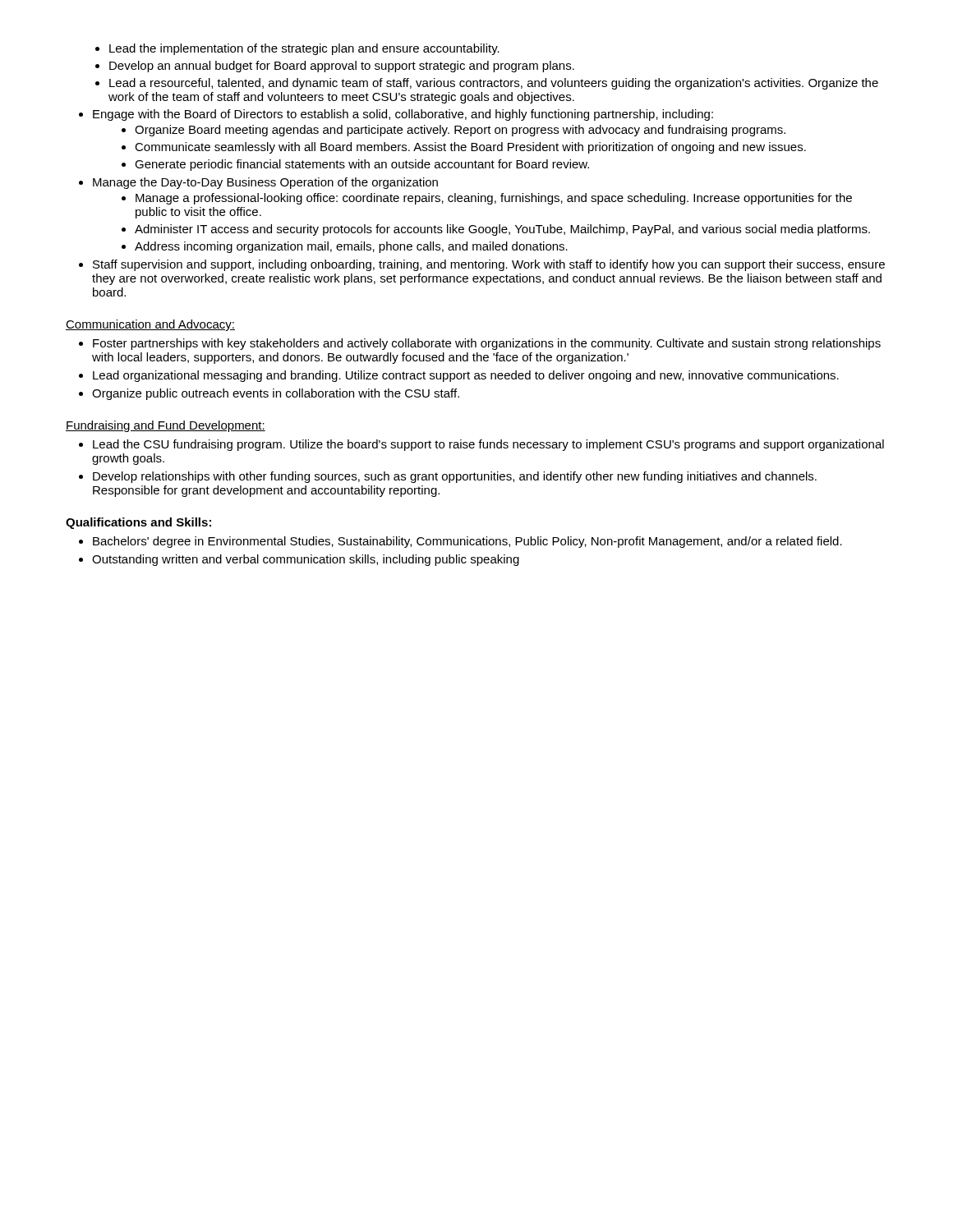Image resolution: width=953 pixels, height=1232 pixels.
Task: Click on the section header with the text "Communication and Advocacy:"
Action: pyautogui.click(x=150, y=324)
